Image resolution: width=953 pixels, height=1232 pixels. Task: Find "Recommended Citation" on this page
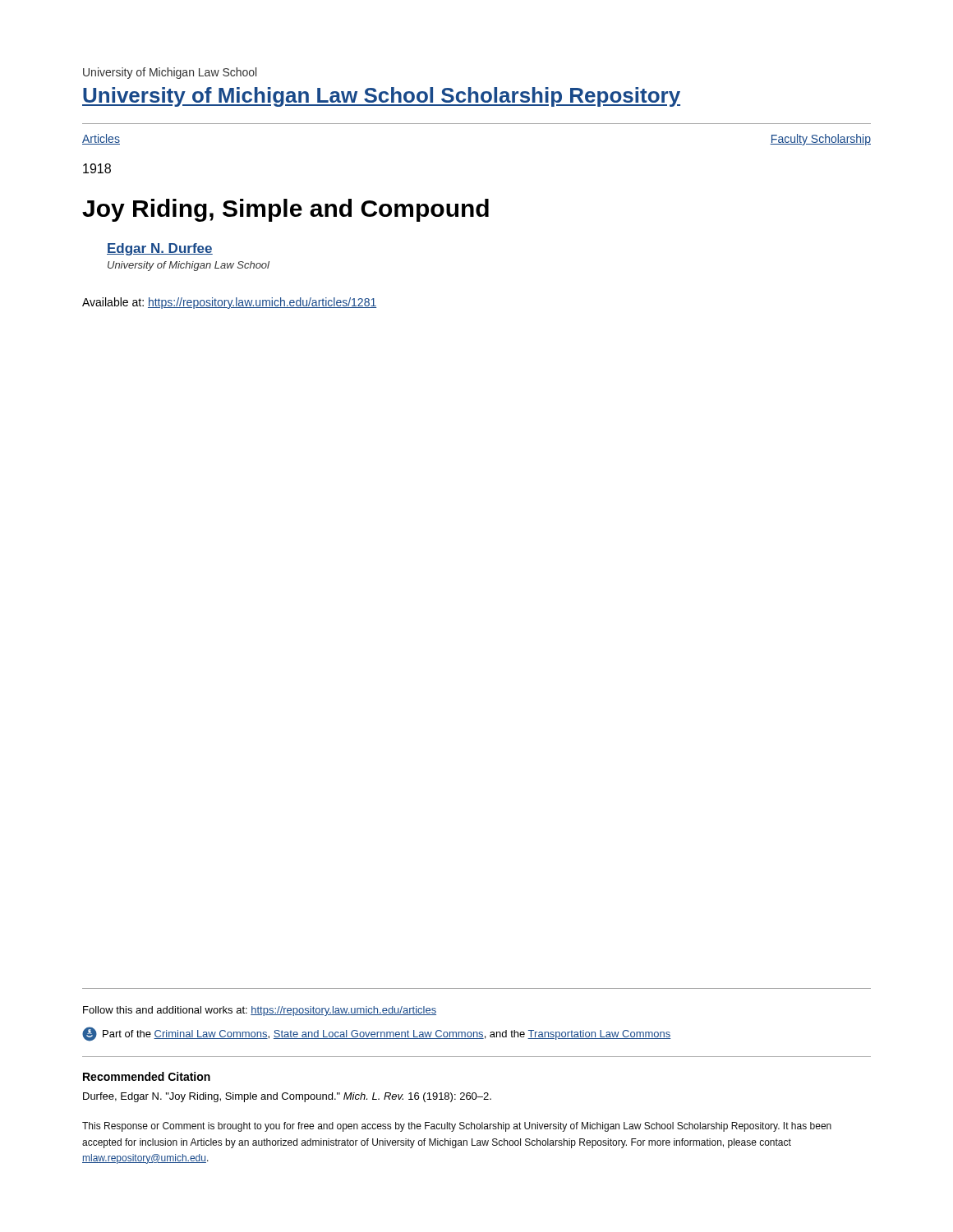coord(146,1077)
